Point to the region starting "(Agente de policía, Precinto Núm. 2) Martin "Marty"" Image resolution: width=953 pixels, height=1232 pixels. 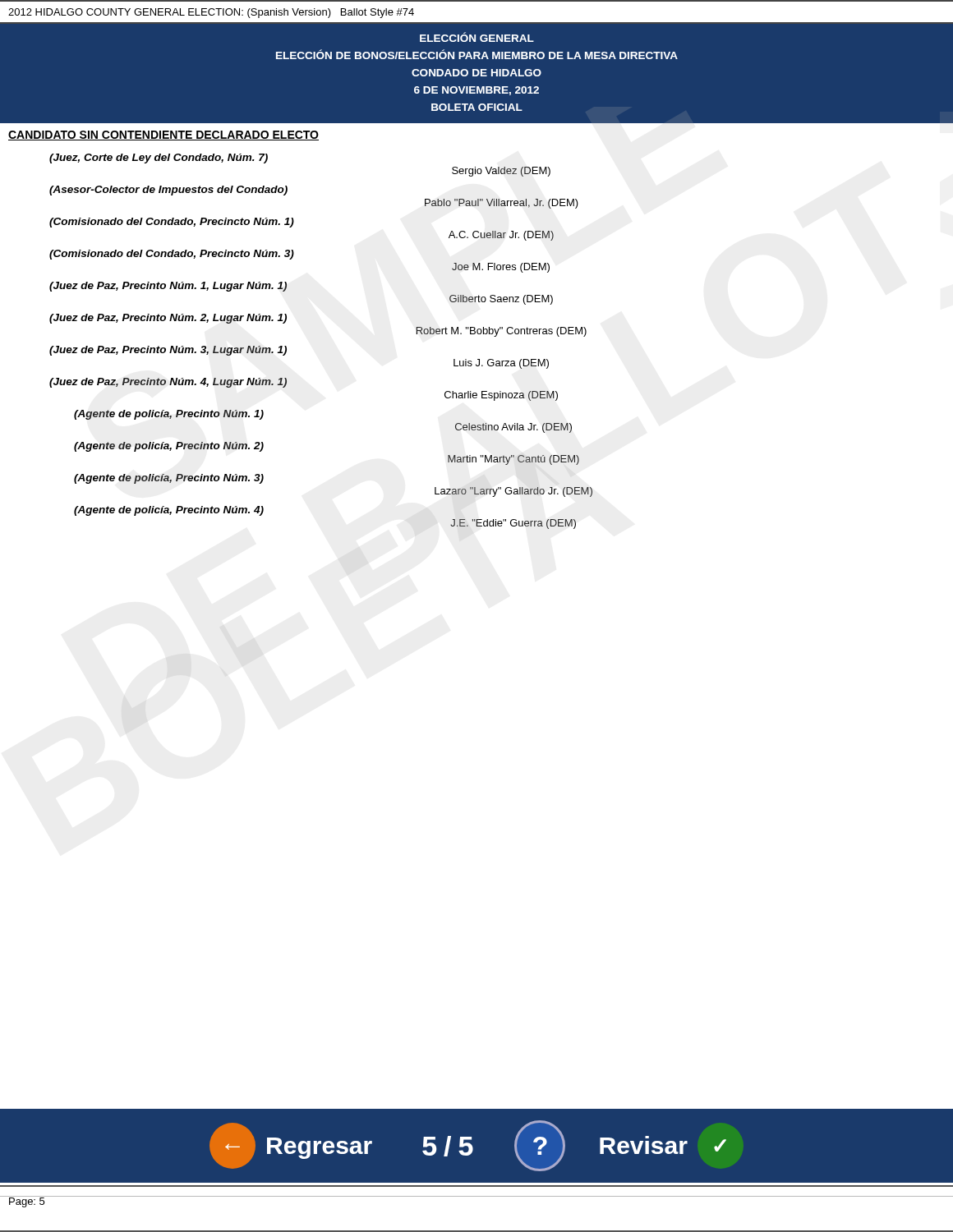(x=513, y=452)
